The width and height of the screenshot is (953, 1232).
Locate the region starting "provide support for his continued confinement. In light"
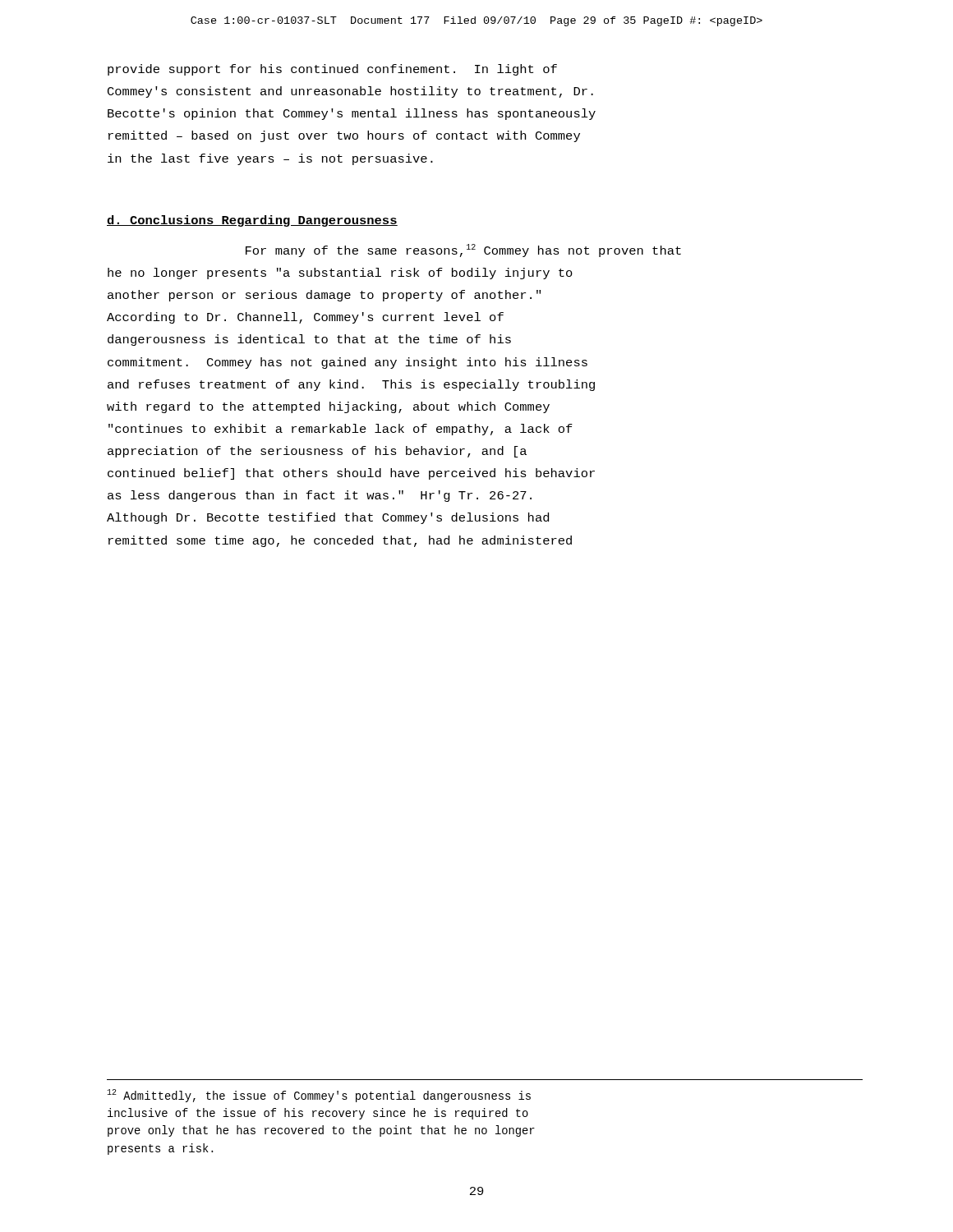tap(351, 114)
